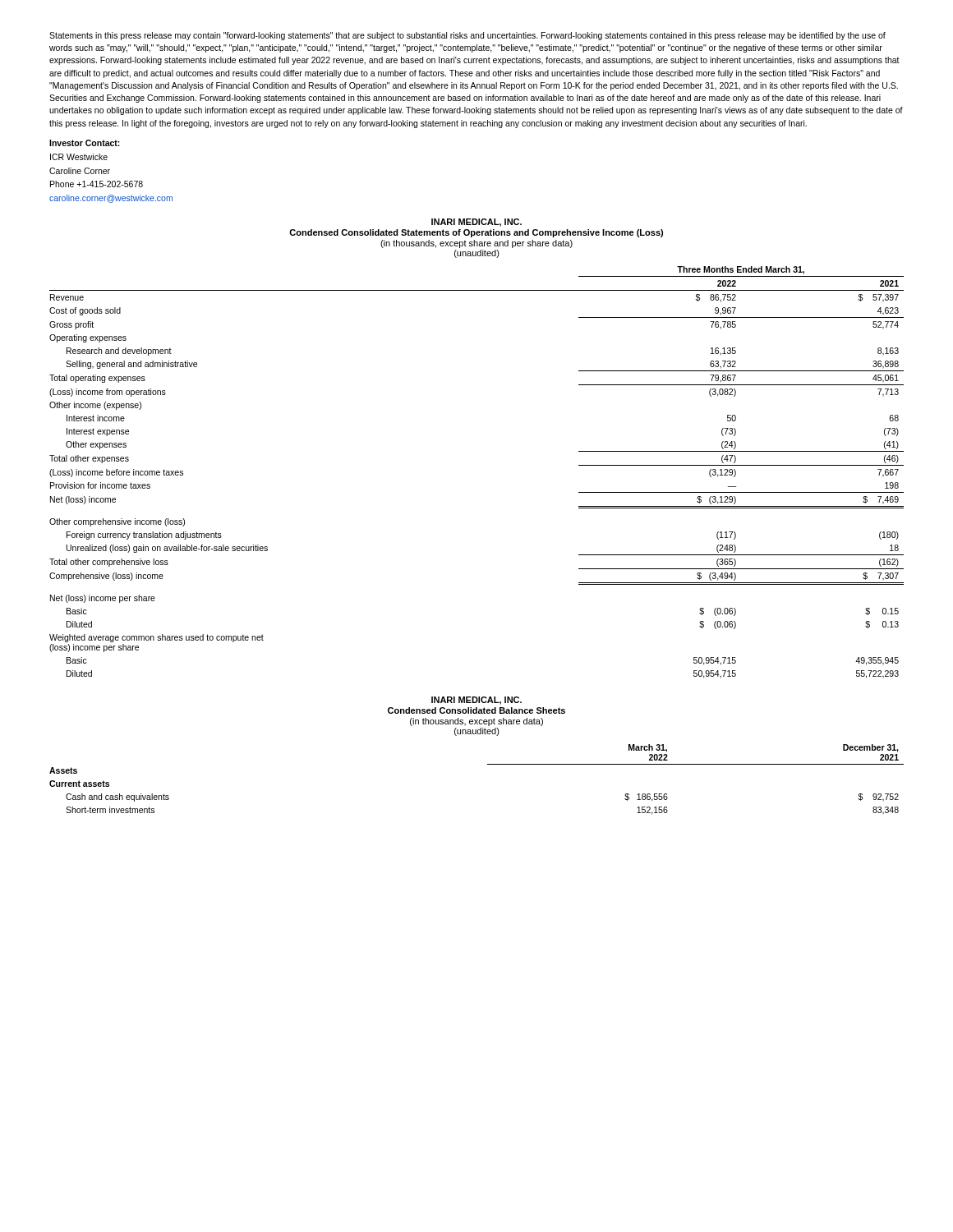Click where it says "Investor Contact:"
The image size is (953, 1232).
pos(85,143)
